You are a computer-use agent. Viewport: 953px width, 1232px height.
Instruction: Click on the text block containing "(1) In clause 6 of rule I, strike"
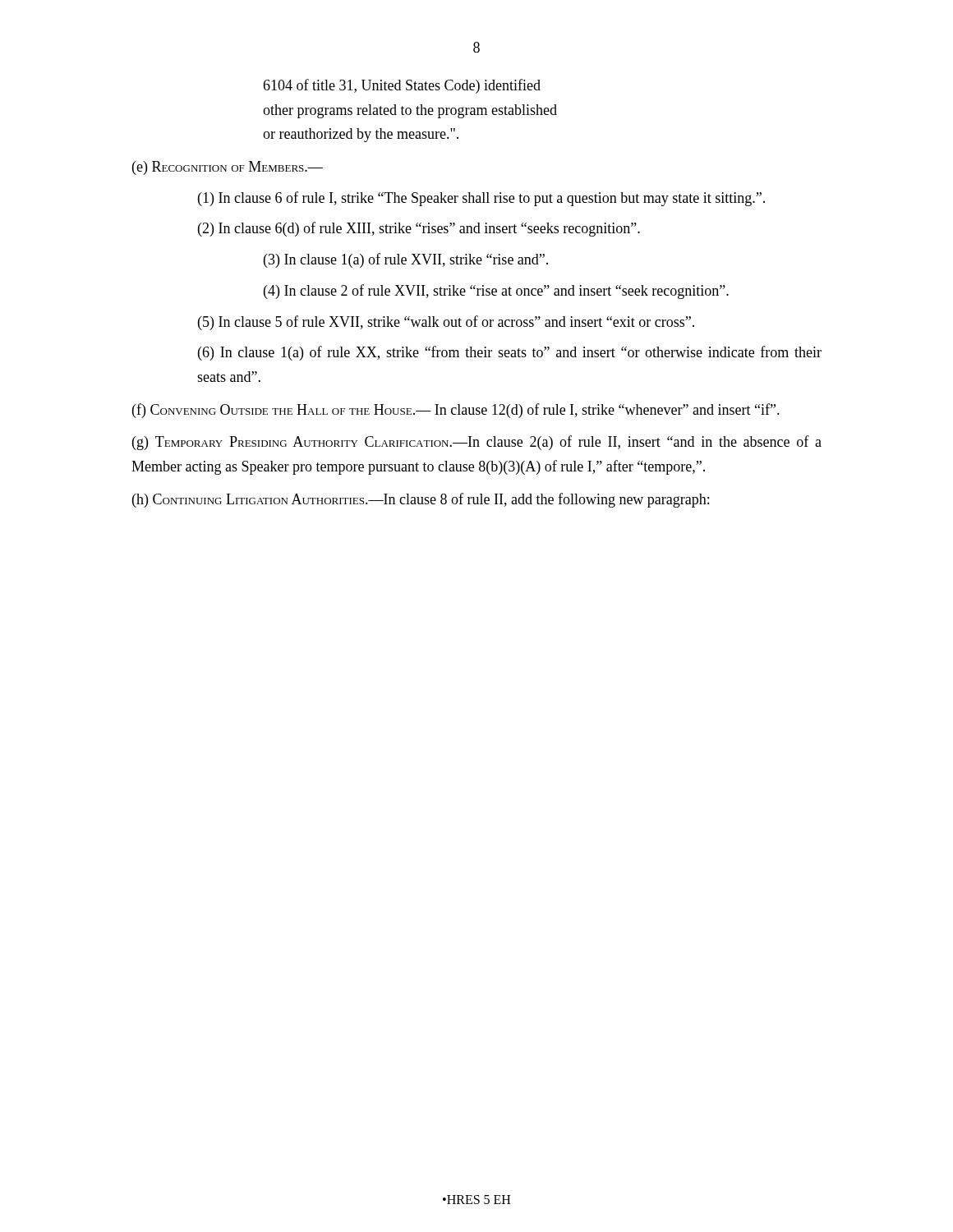509,198
